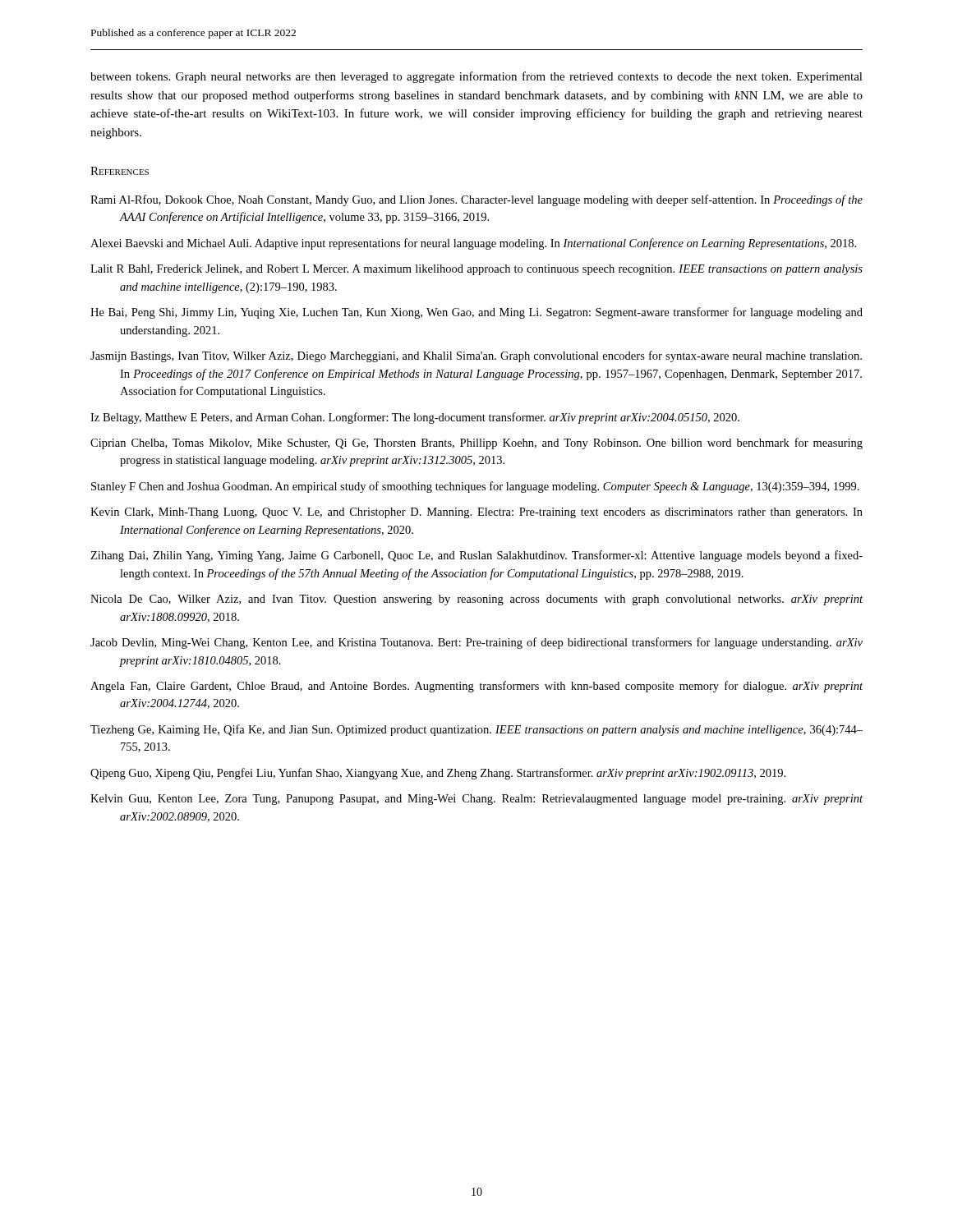The width and height of the screenshot is (953, 1232).
Task: Click on the list item that reads "Jasmijn Bastings, Ivan Titov, Wilker Aziz, Diego"
Action: (476, 373)
